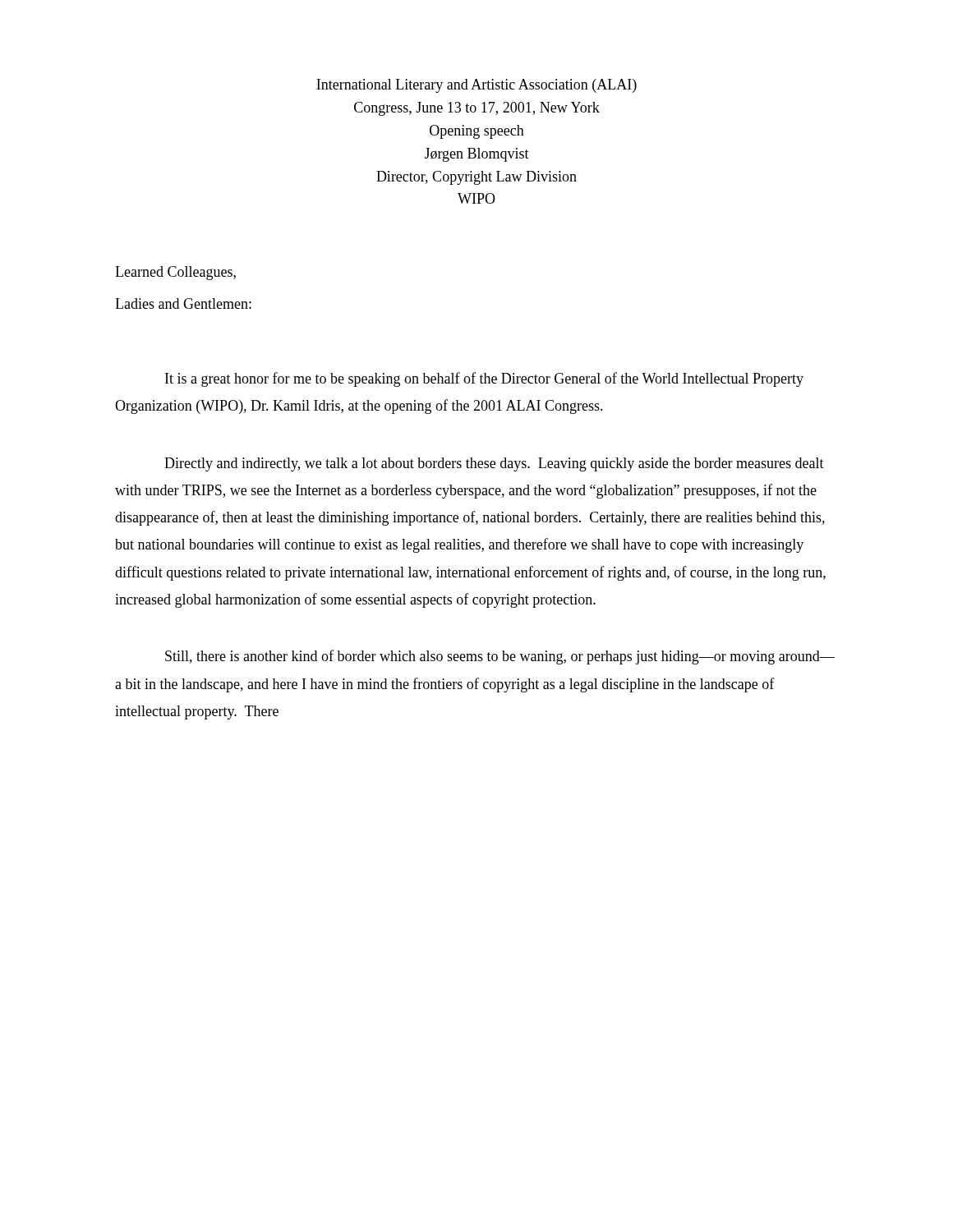
Task: Locate the text block with the text "It is a great honor"
Action: (459, 392)
